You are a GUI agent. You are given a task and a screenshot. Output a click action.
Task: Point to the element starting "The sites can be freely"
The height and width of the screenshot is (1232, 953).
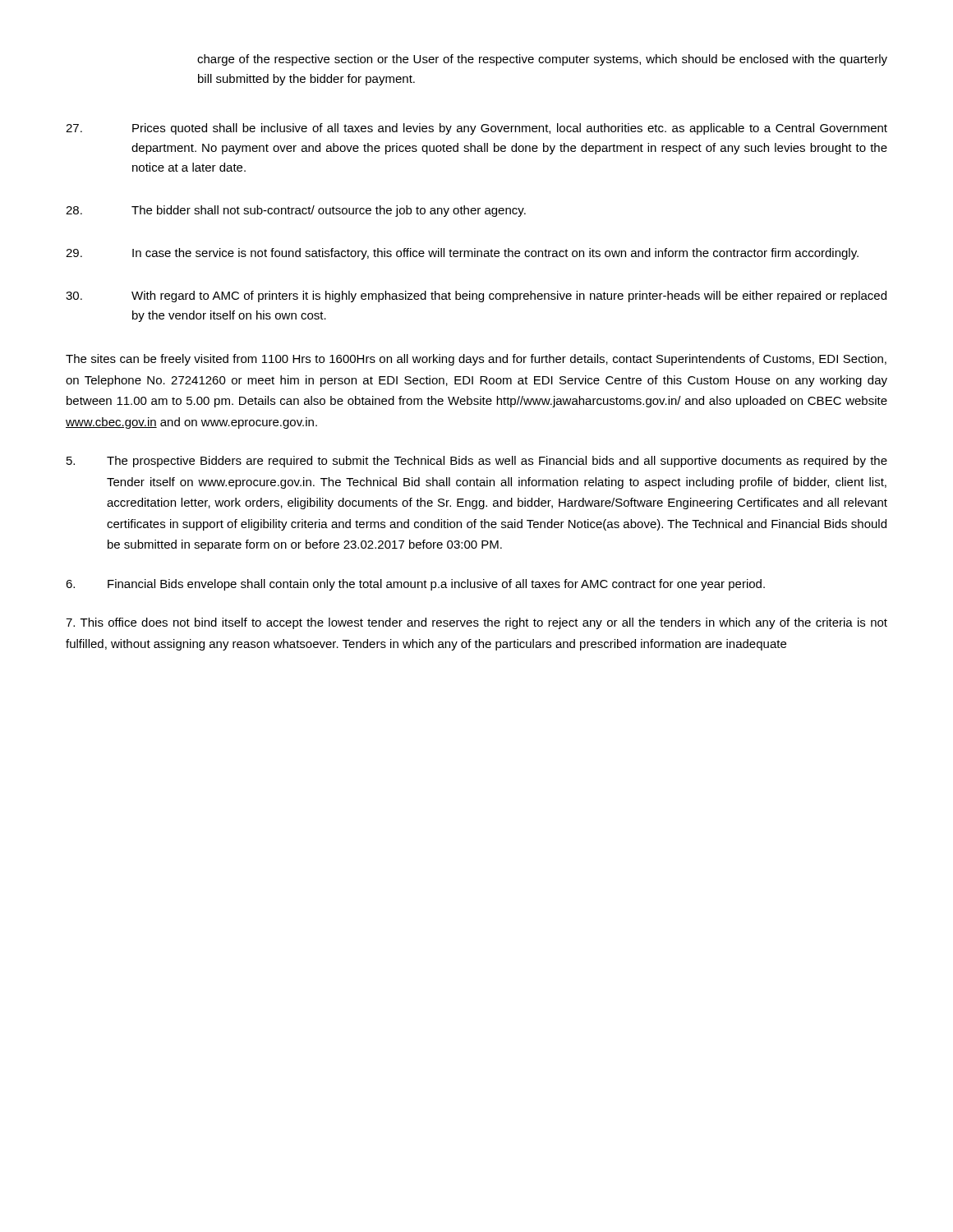tap(476, 390)
